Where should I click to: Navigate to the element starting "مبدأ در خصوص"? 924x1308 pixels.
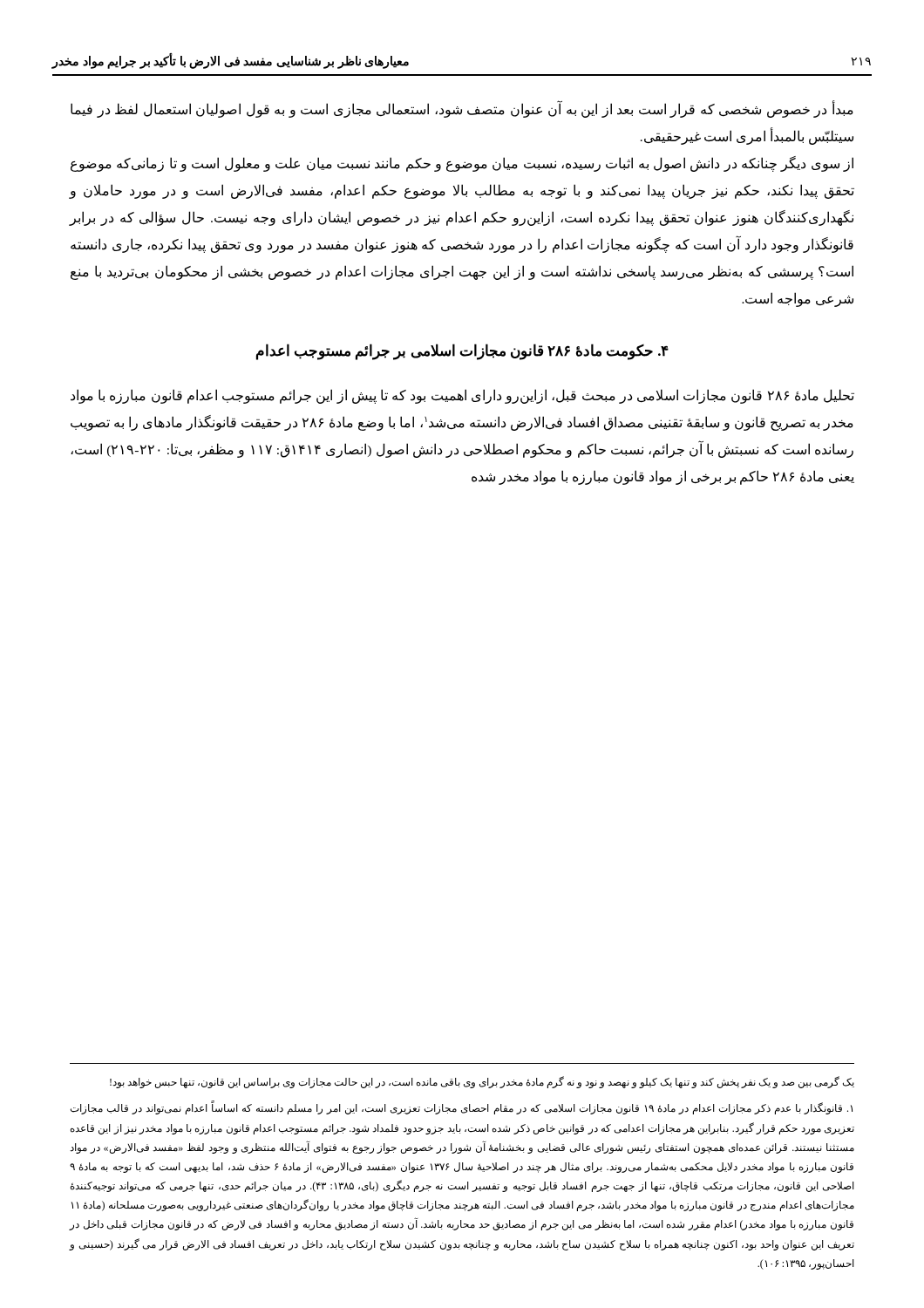[x=462, y=204]
